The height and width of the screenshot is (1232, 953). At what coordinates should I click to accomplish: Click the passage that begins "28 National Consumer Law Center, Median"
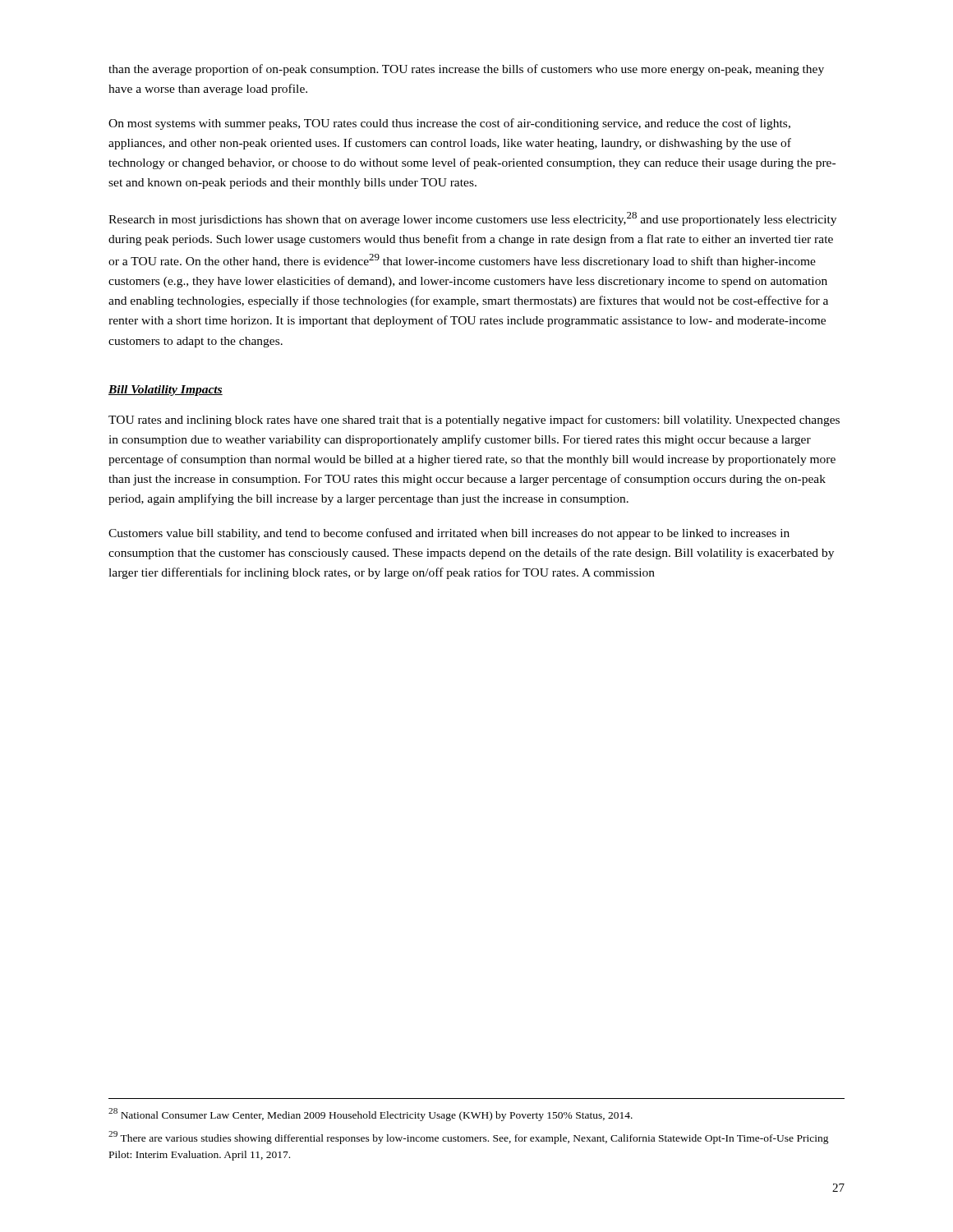click(x=371, y=1113)
